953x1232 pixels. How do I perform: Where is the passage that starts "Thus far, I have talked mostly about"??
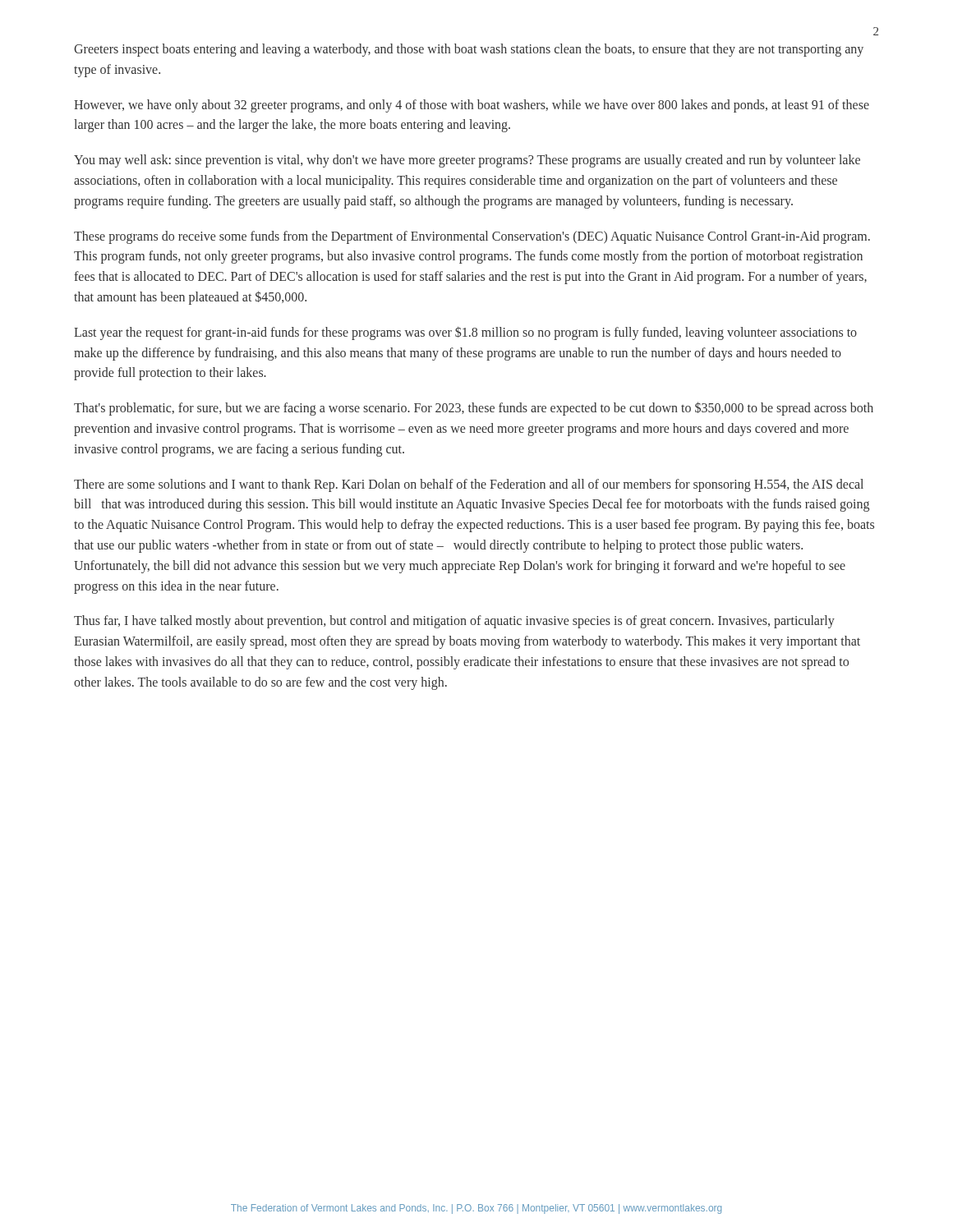pos(467,651)
